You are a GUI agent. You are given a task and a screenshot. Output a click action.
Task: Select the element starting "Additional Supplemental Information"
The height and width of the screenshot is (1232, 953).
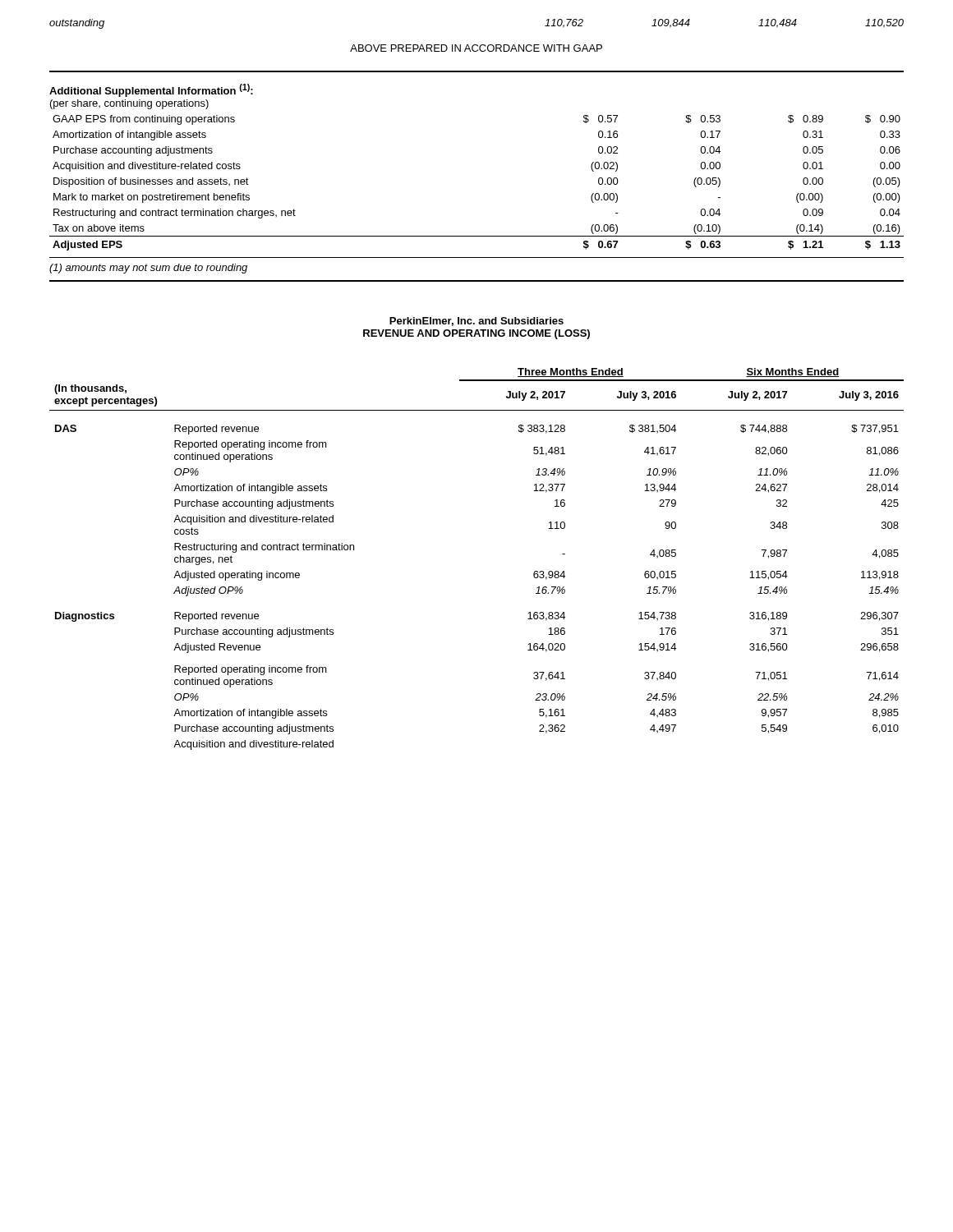pyautogui.click(x=151, y=96)
